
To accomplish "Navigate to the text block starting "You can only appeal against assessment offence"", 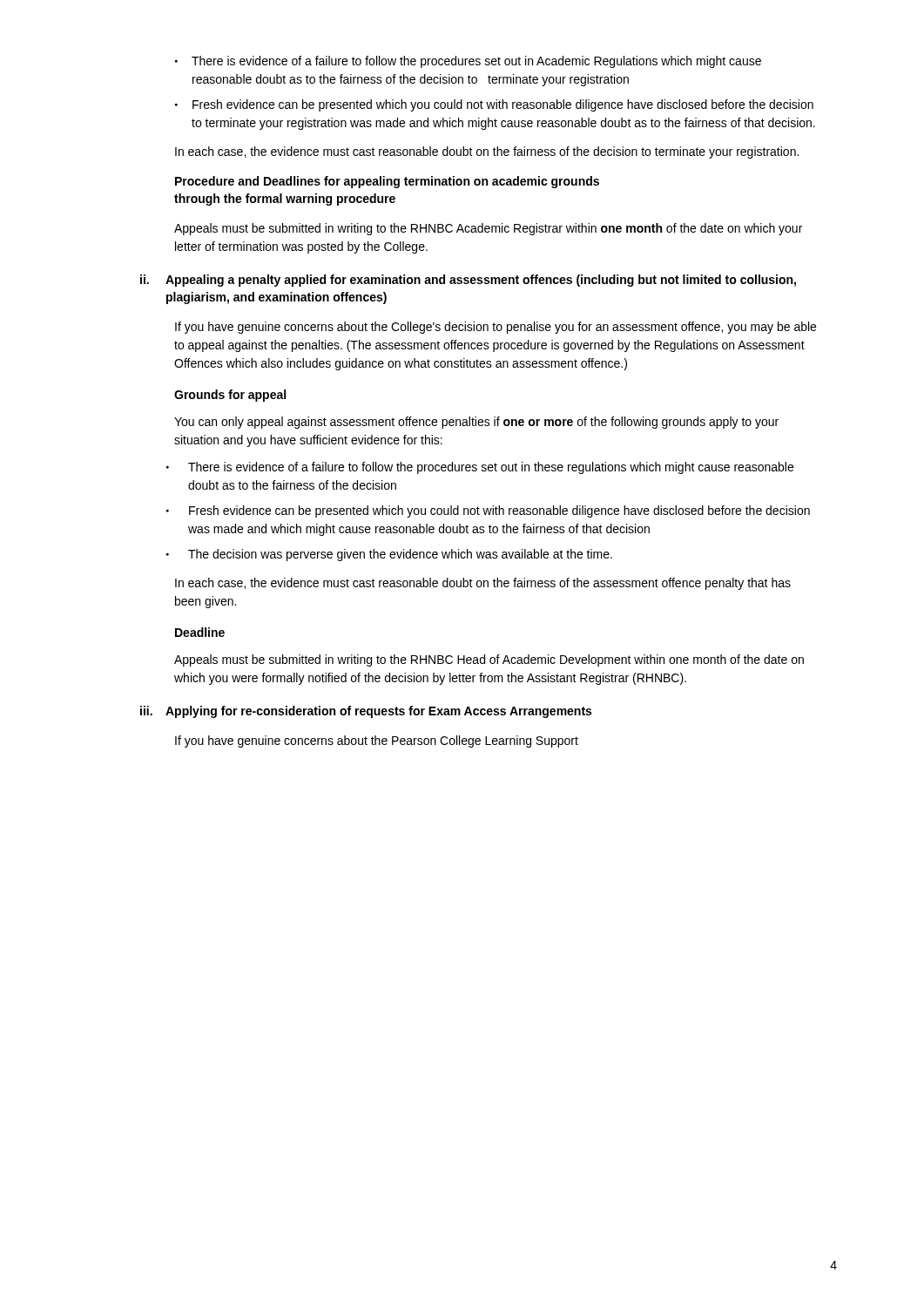I will click(476, 431).
